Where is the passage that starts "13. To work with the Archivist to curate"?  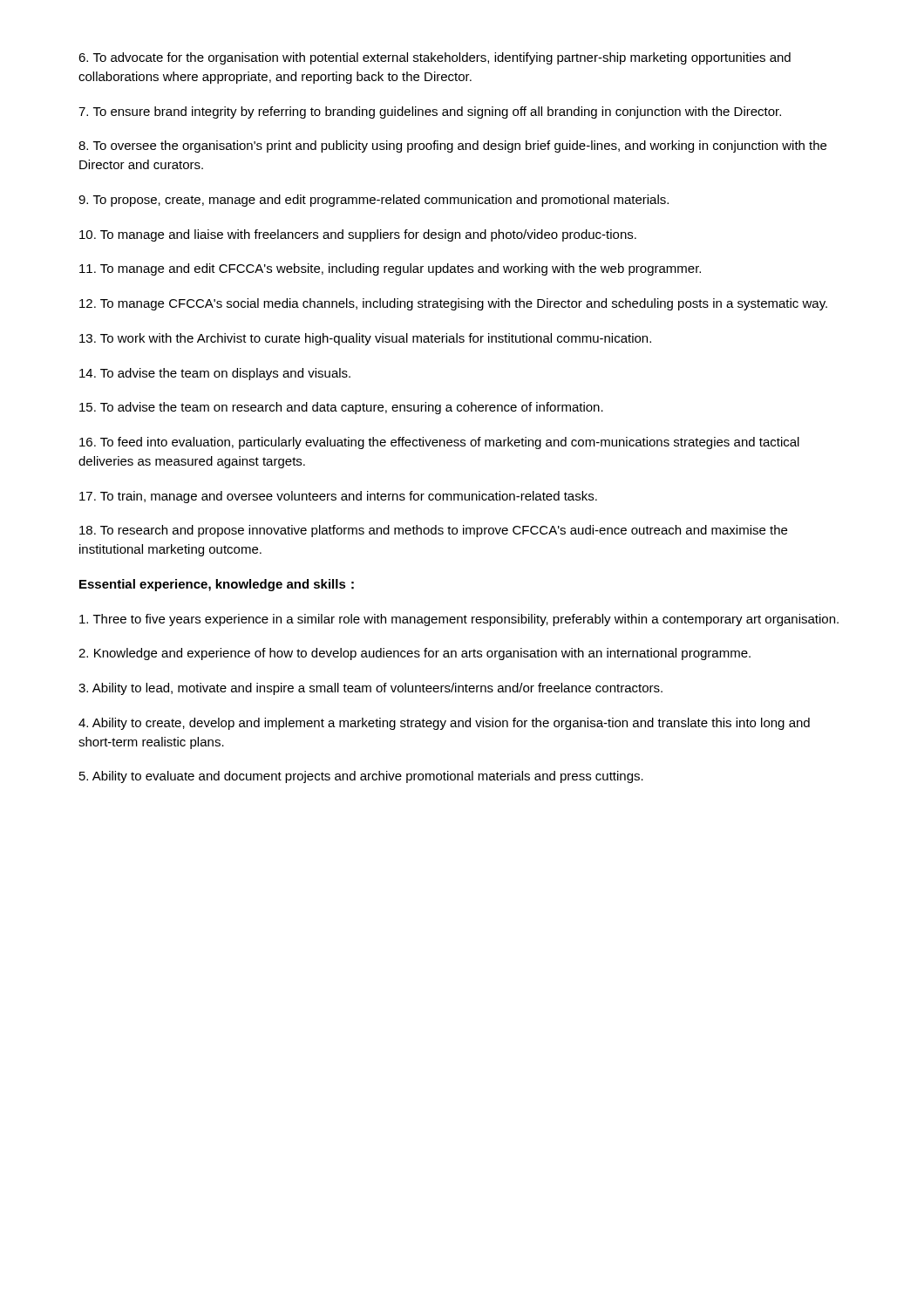pos(365,338)
